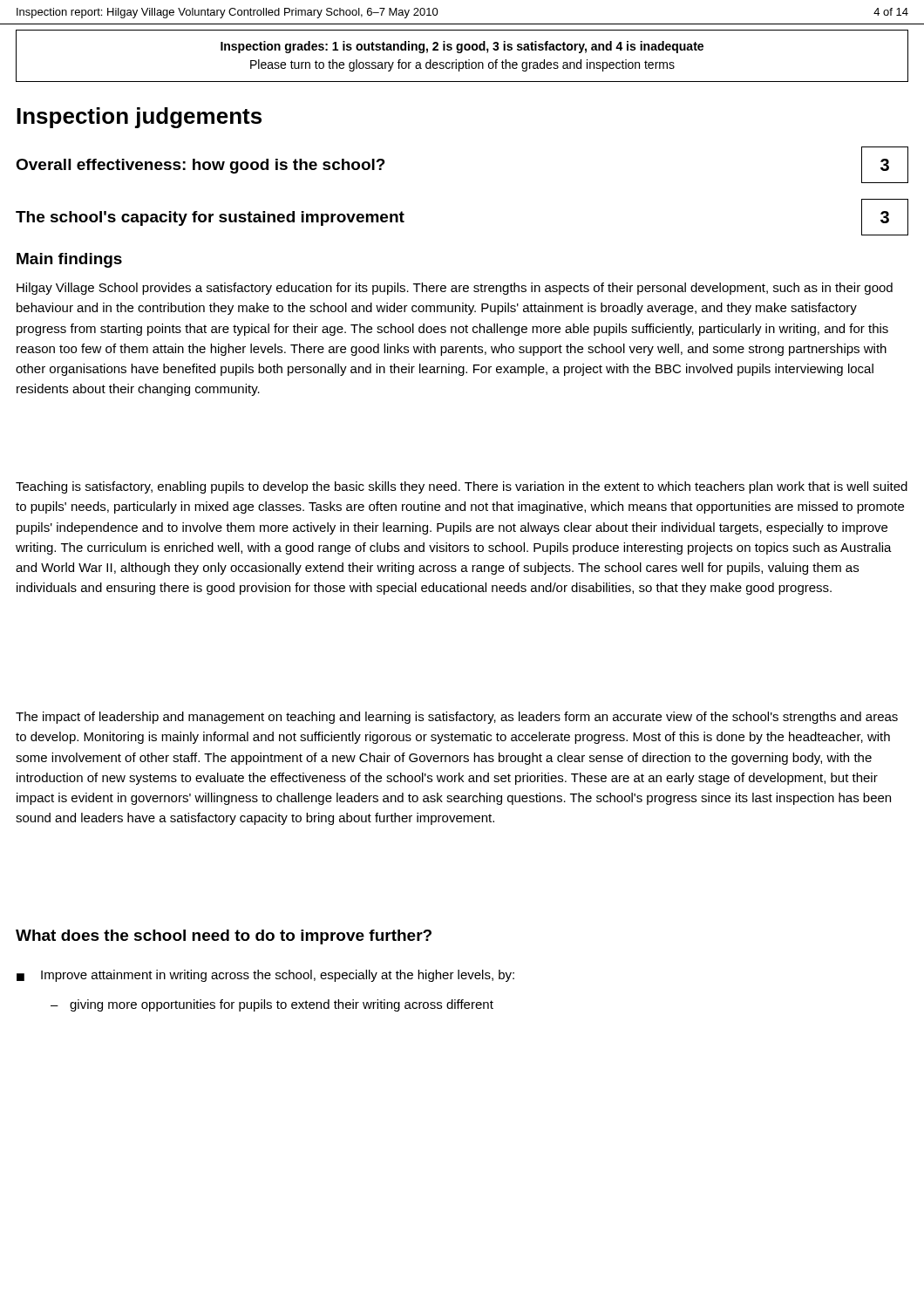This screenshot has height=1308, width=924.
Task: Find the block on this page that starts "Teaching is satisfactory, enabling pupils to"
Action: tap(462, 537)
